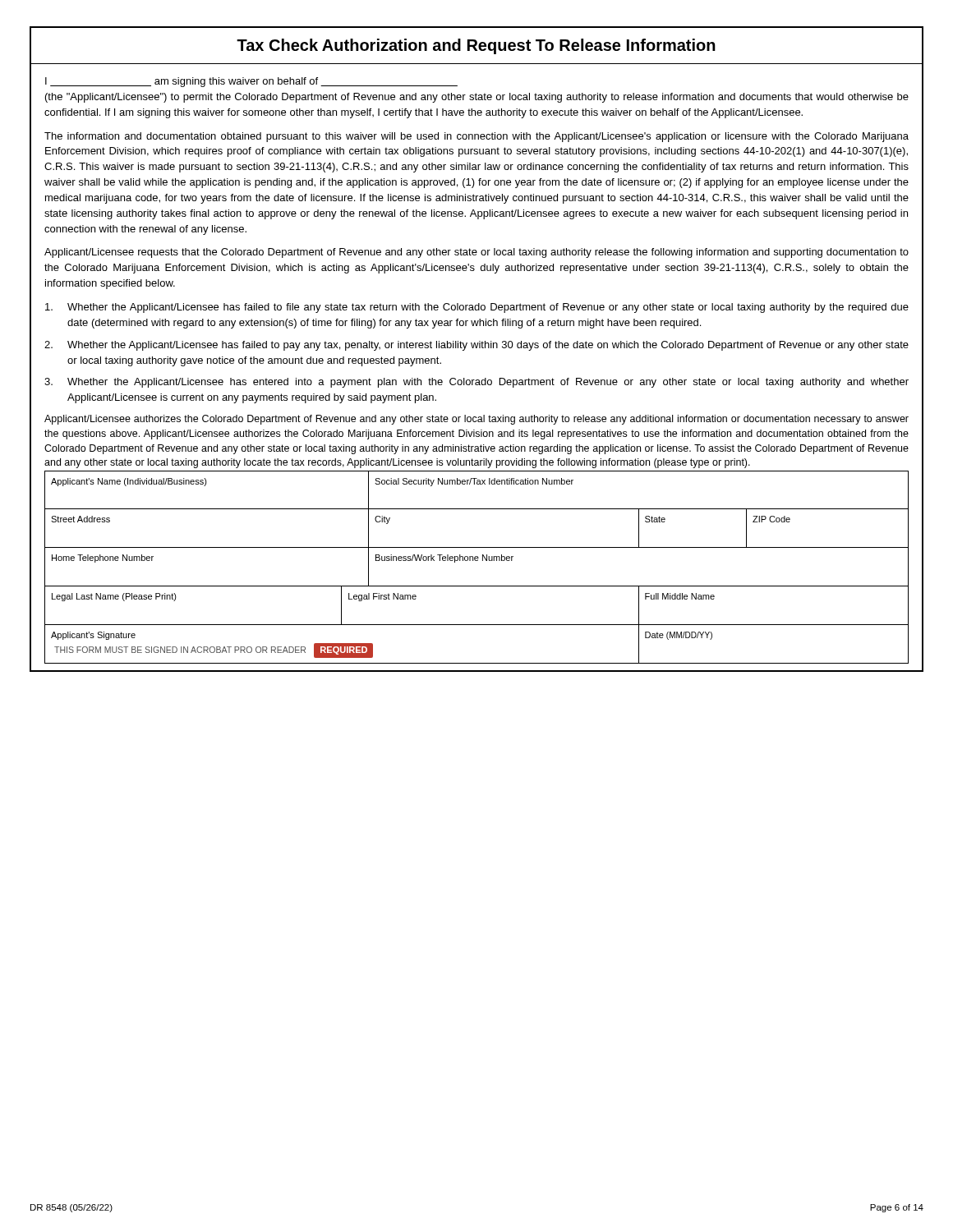Locate the list item that says "Whether the Applicant/Licensee has failed"

point(476,315)
